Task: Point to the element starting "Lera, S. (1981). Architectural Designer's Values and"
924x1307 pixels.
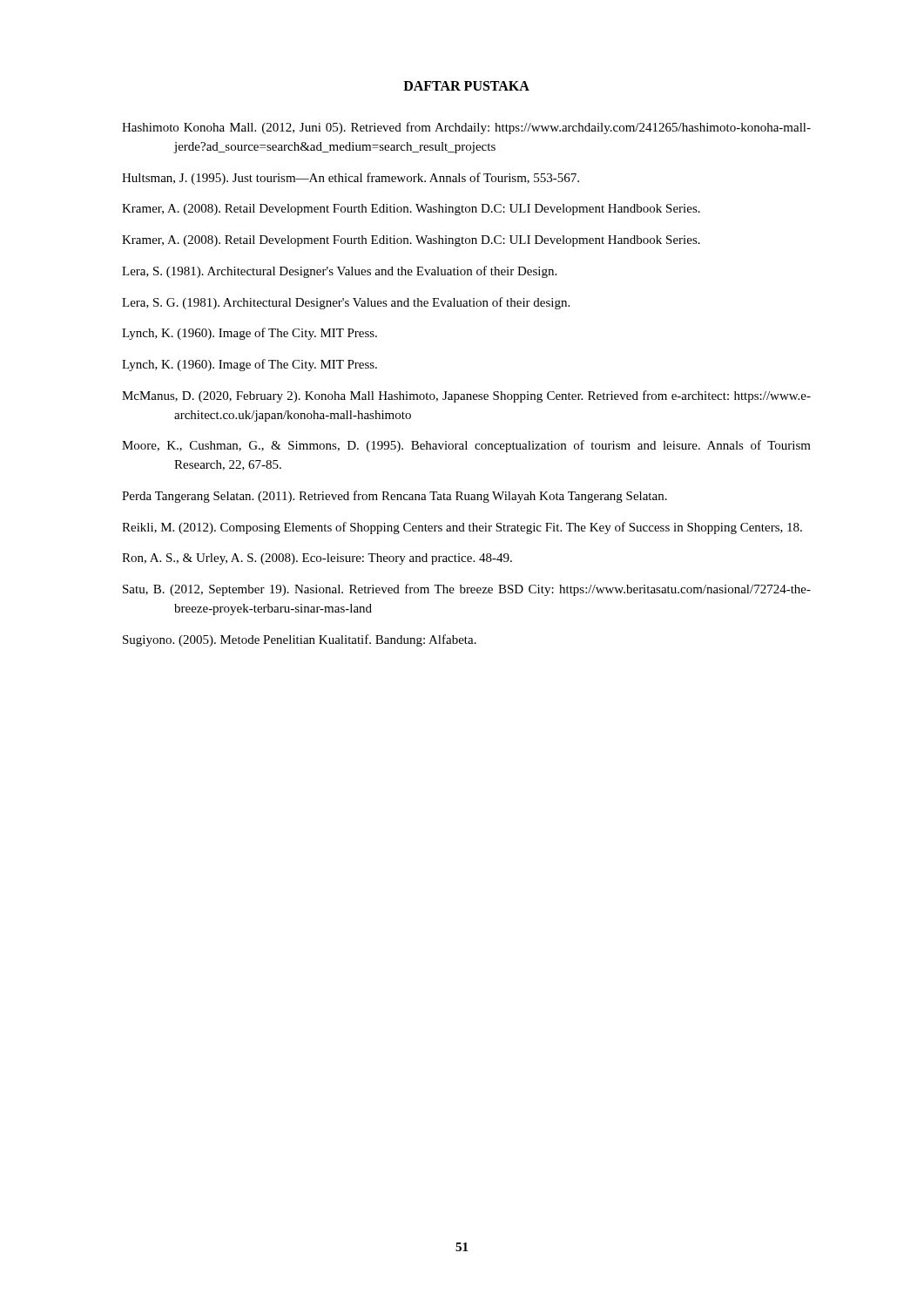Action: click(x=340, y=271)
